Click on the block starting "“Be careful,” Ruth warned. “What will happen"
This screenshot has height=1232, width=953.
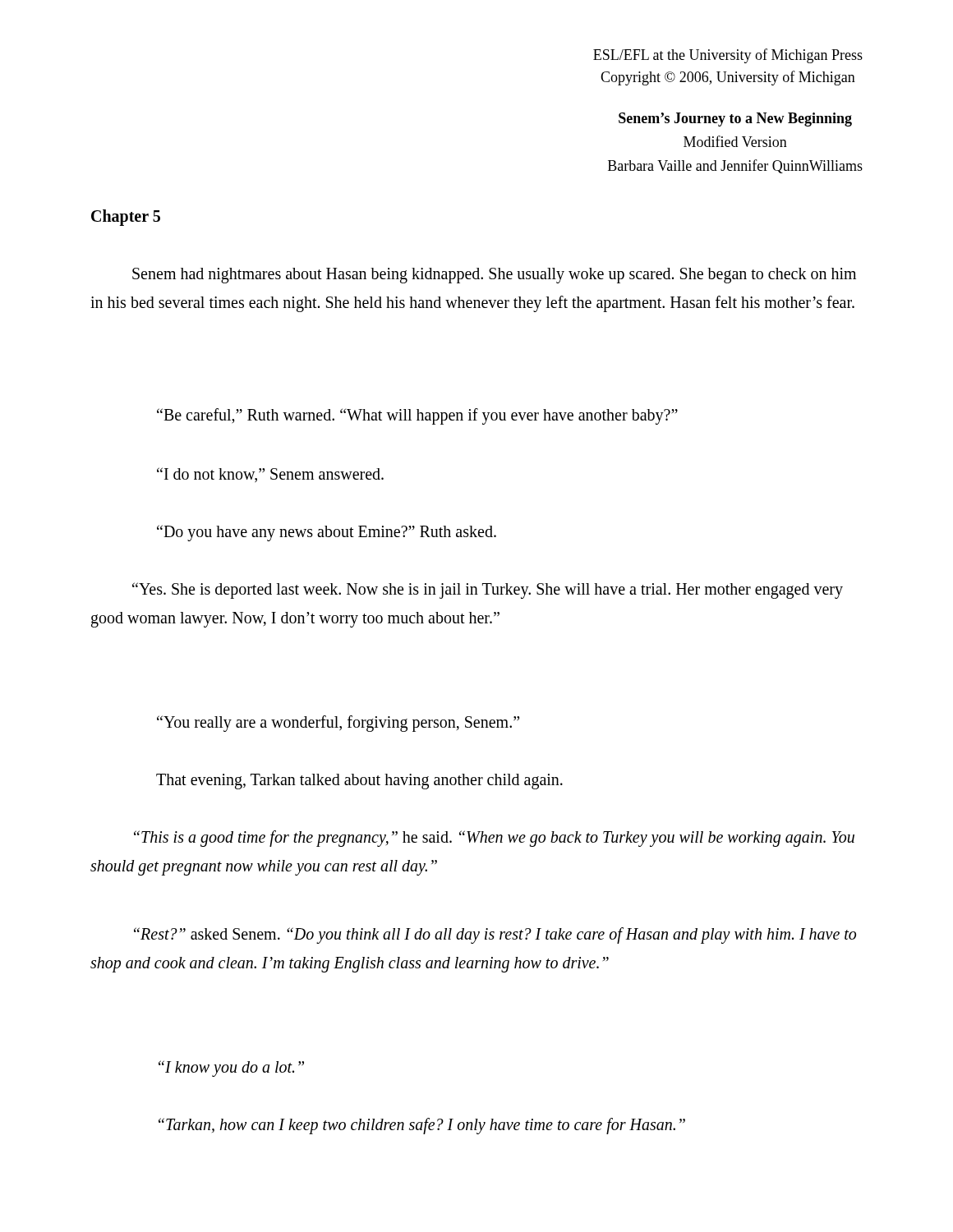(x=417, y=415)
